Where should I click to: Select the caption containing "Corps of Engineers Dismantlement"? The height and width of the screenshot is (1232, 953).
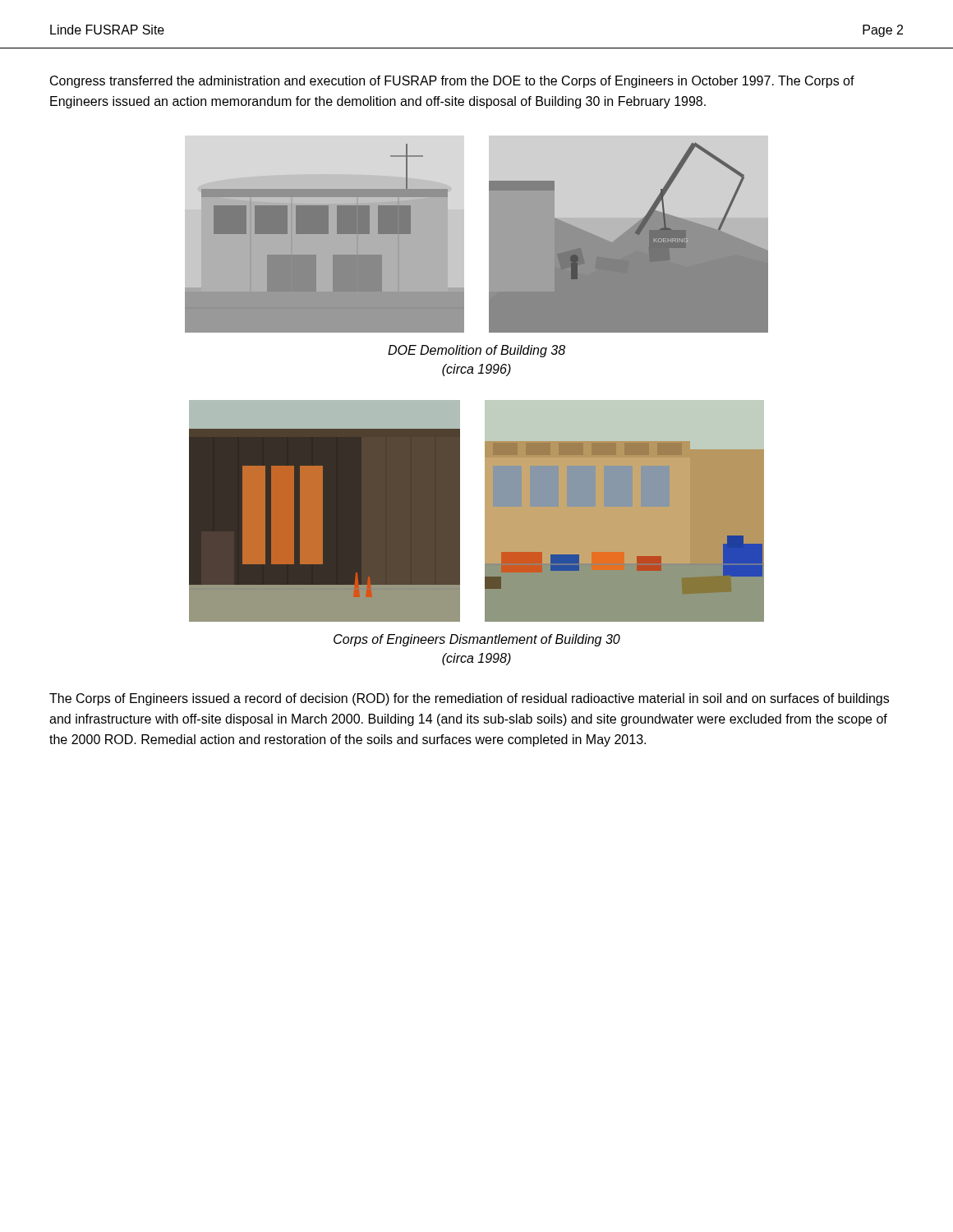coord(476,649)
